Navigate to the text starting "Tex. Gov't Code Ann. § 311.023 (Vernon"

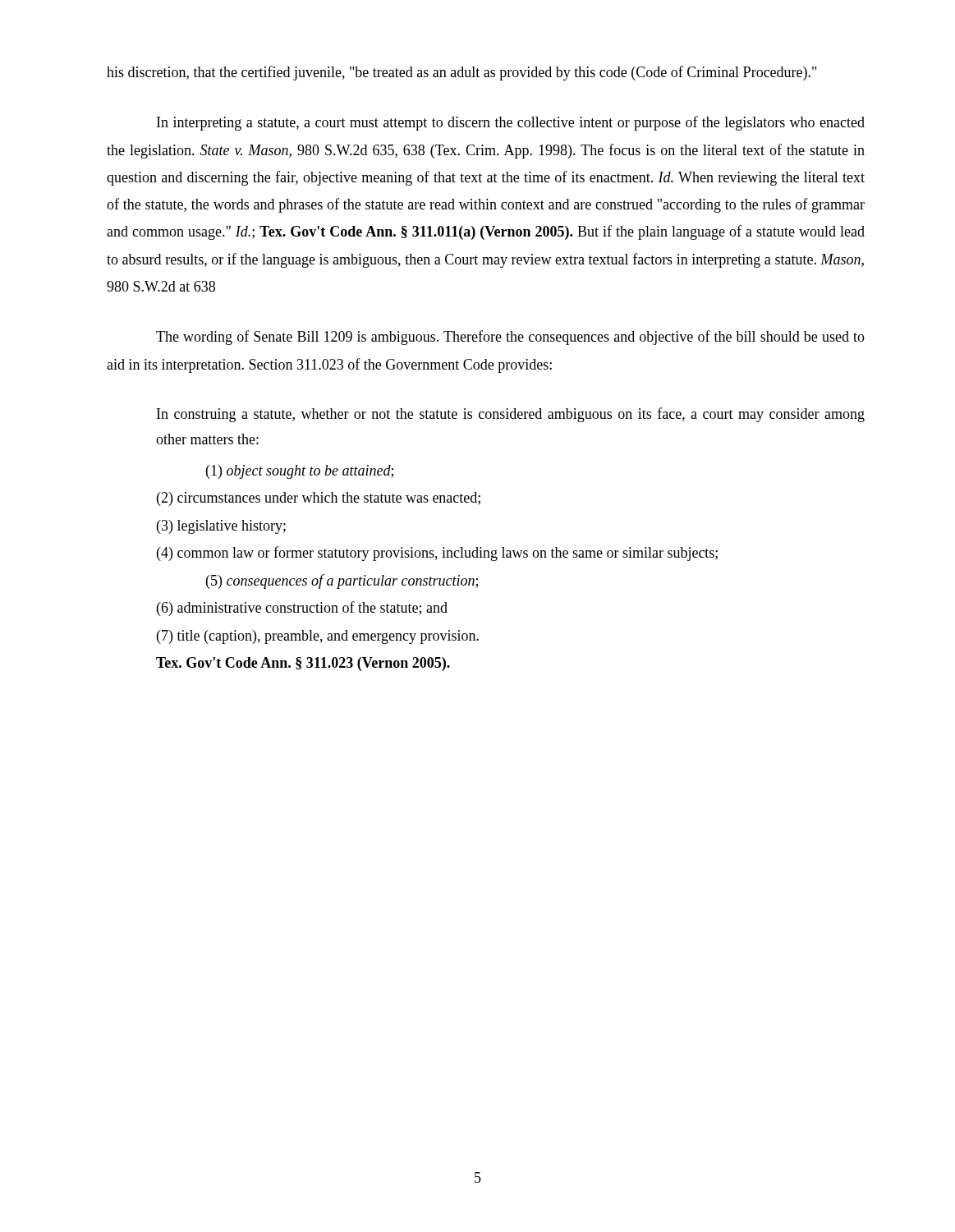(303, 663)
